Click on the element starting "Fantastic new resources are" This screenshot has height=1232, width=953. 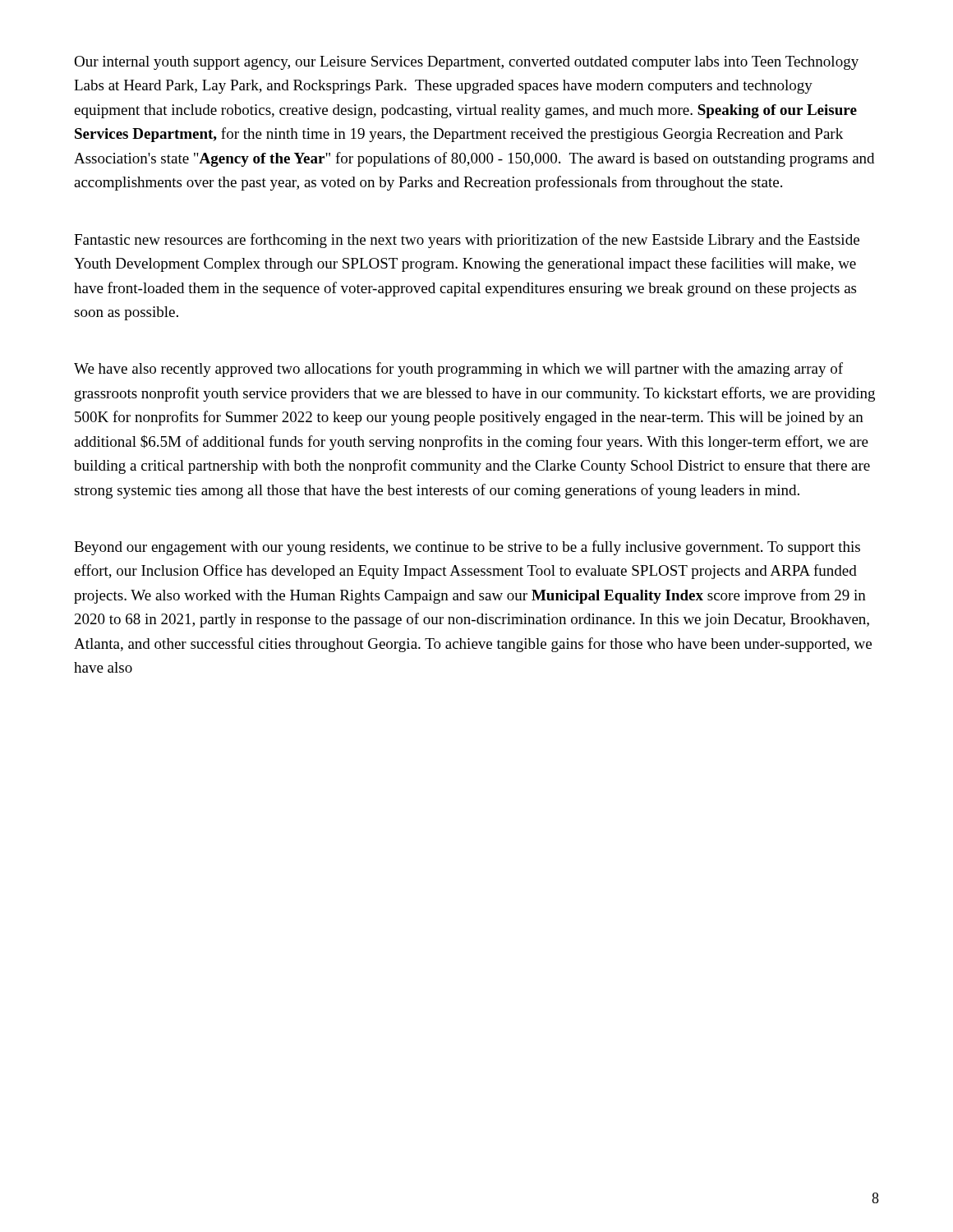467,275
